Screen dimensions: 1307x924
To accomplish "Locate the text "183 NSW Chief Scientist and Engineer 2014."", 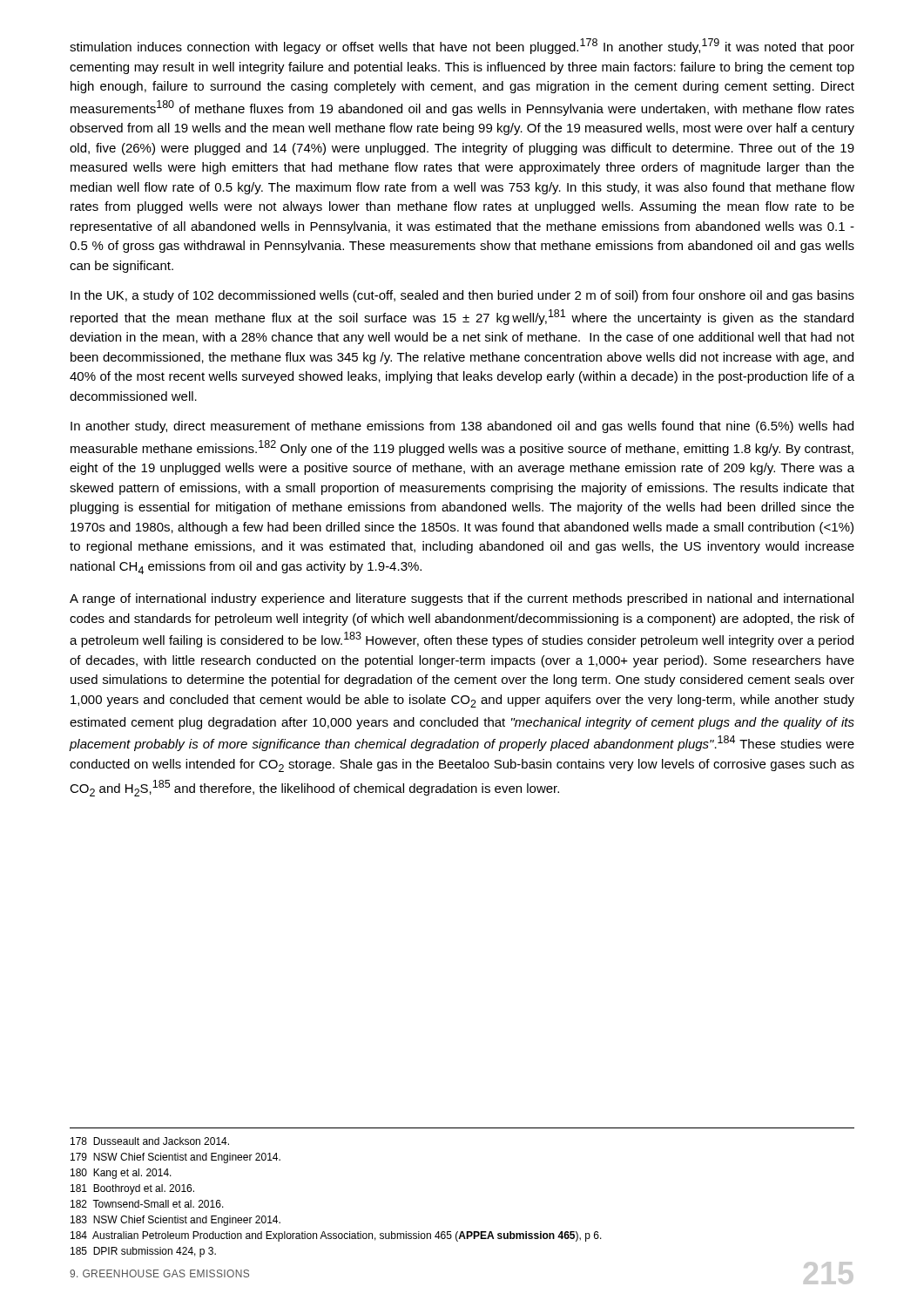I will pyautogui.click(x=462, y=1220).
